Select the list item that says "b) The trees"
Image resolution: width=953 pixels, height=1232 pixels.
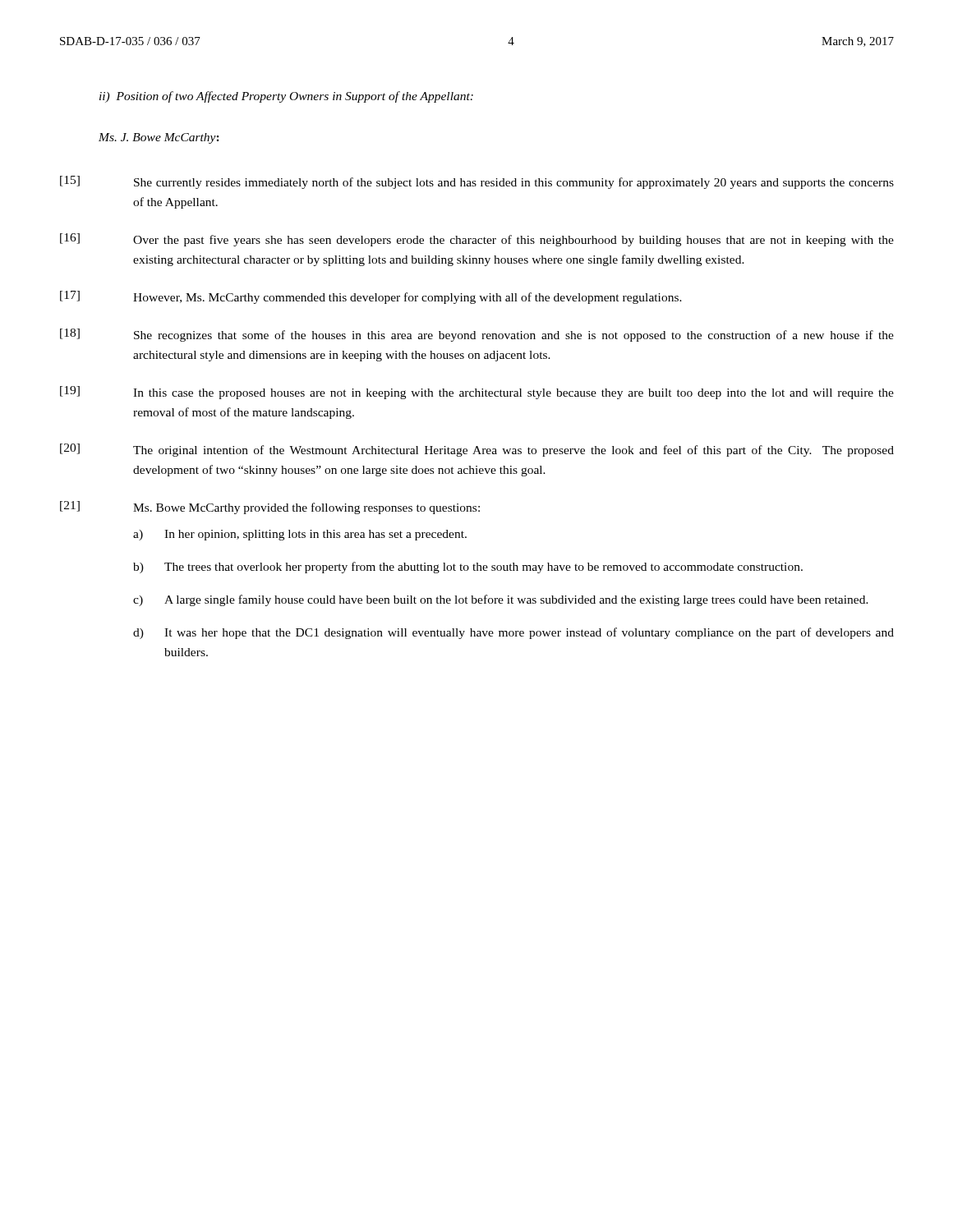(513, 567)
